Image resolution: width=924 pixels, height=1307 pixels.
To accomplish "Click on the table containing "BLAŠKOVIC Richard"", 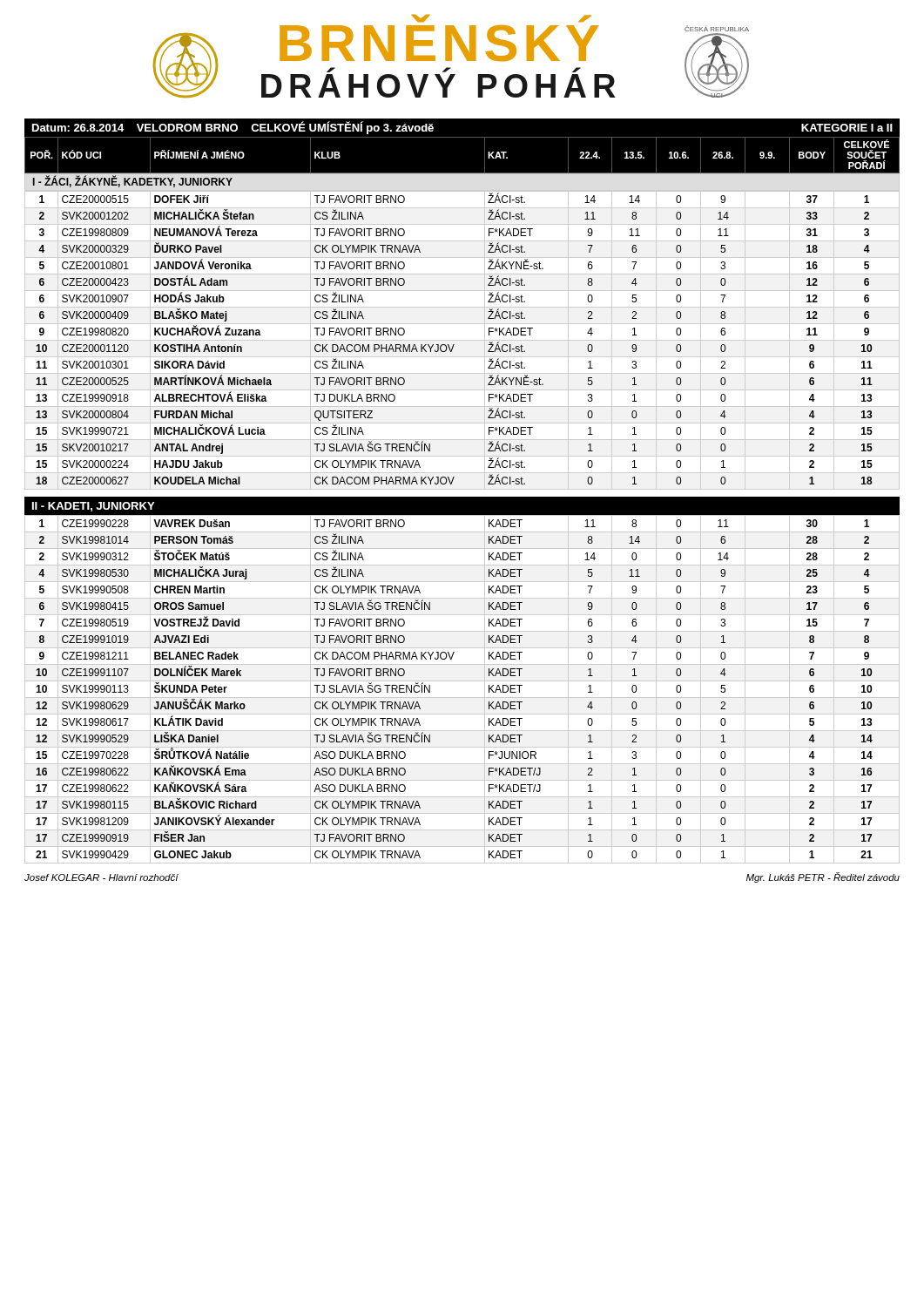I will (x=462, y=689).
